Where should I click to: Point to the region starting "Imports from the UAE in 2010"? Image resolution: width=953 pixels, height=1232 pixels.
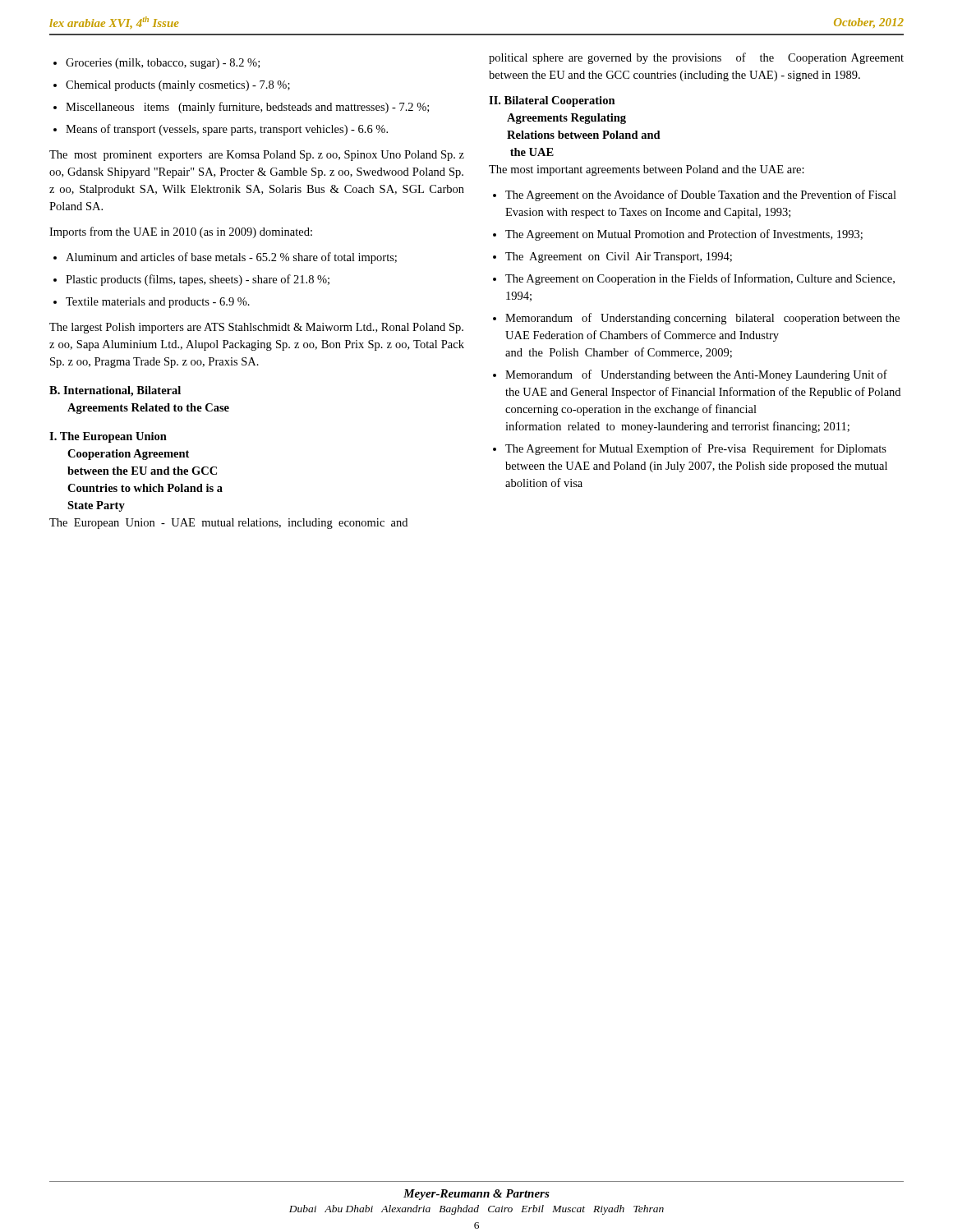[x=181, y=232]
